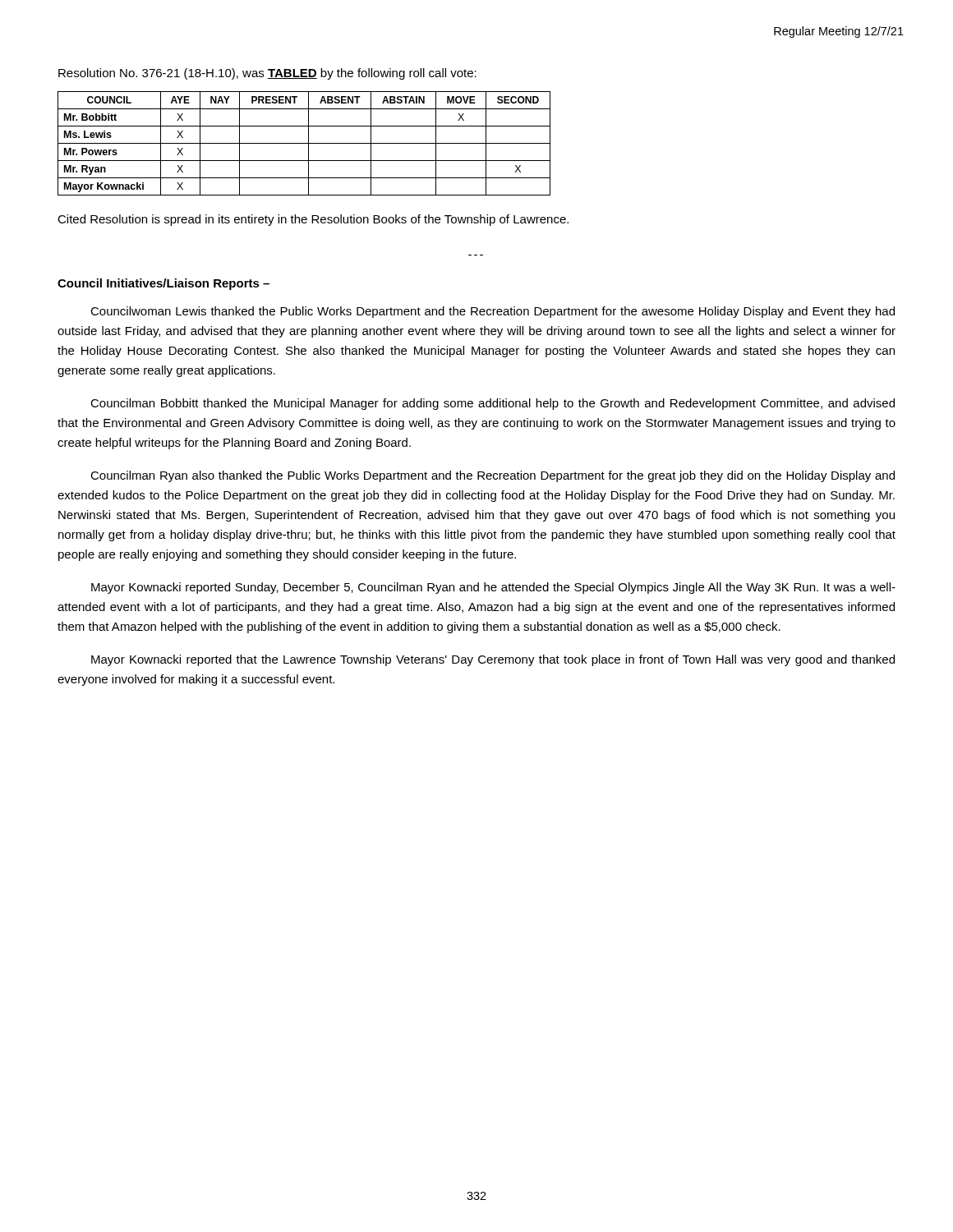The image size is (953, 1232).
Task: Select the section header that reads "Council Initiatives/Liaison Reports –"
Action: (164, 283)
